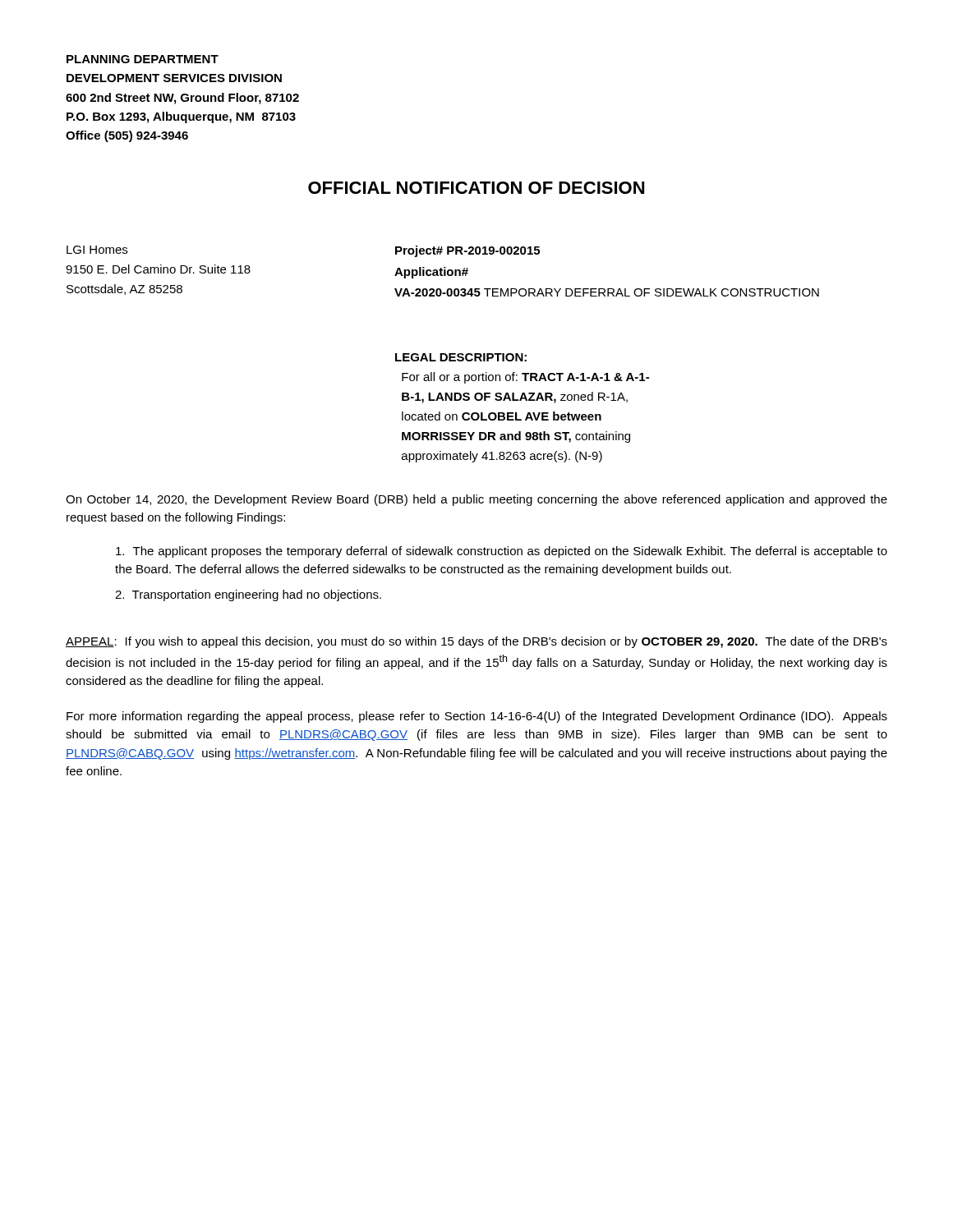The image size is (953, 1232).
Task: Click on the list item with the text "2. Transportation engineering had no objections."
Action: [x=249, y=594]
